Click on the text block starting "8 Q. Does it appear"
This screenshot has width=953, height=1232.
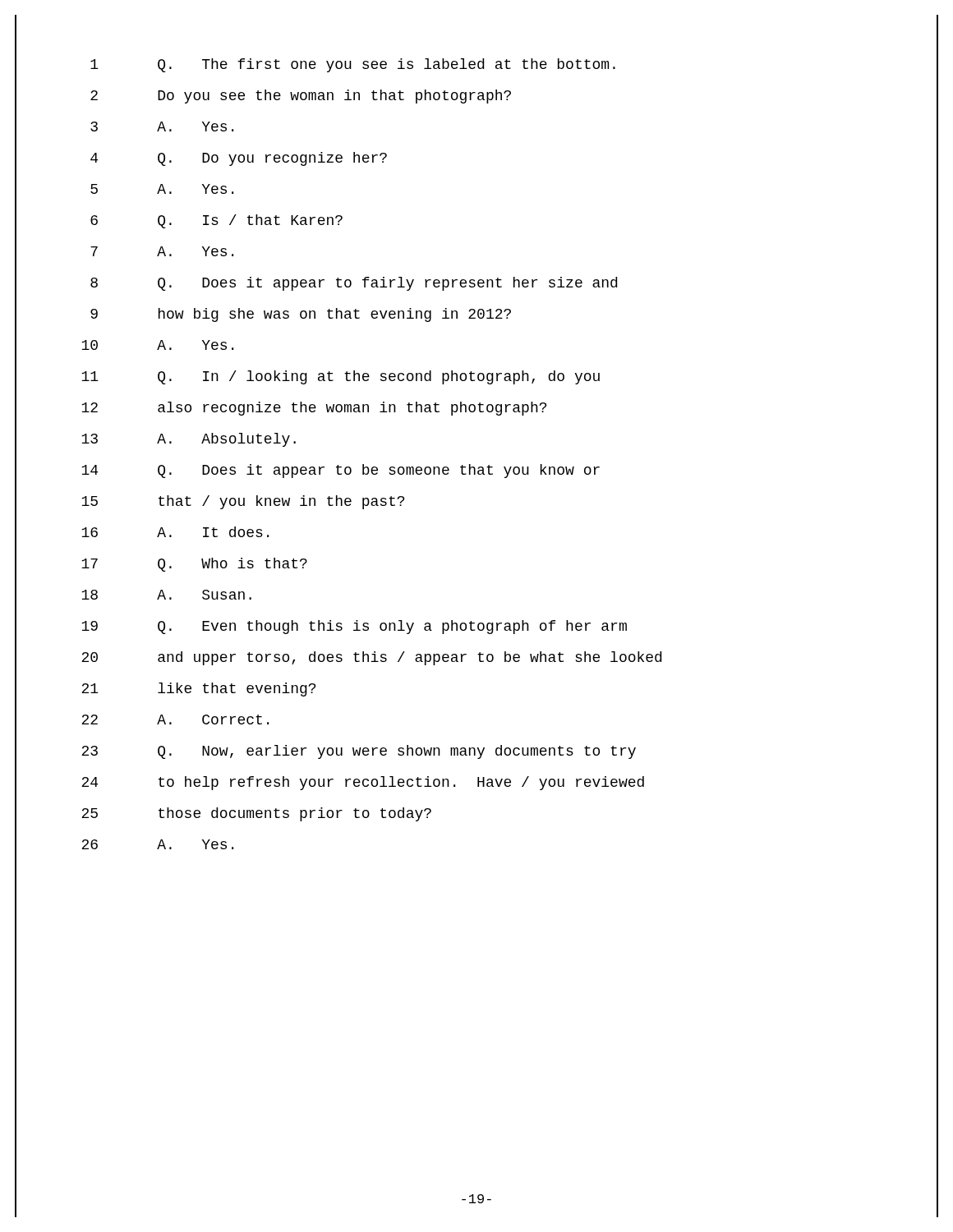342,283
